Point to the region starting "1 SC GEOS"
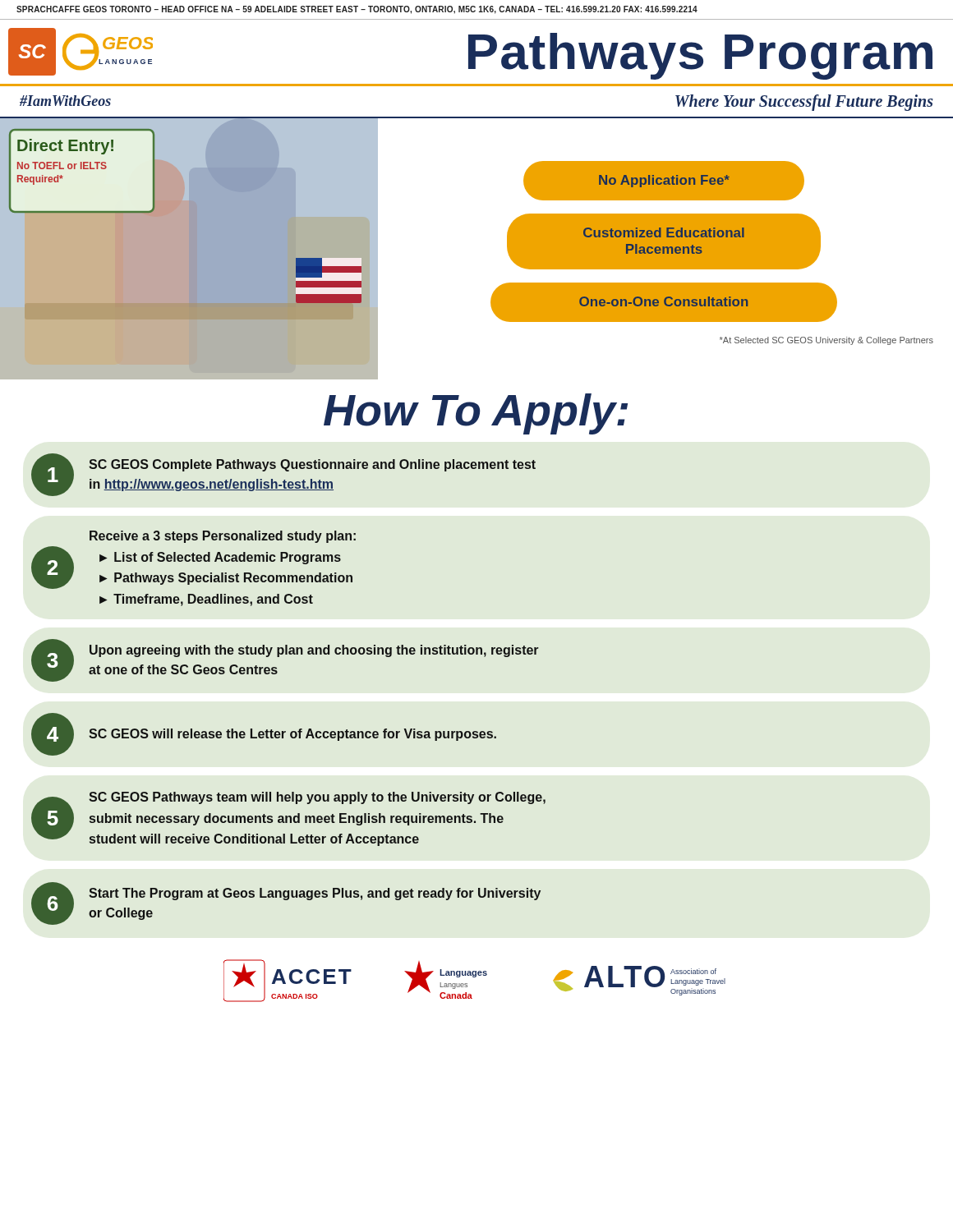This screenshot has width=953, height=1232. pos(284,475)
